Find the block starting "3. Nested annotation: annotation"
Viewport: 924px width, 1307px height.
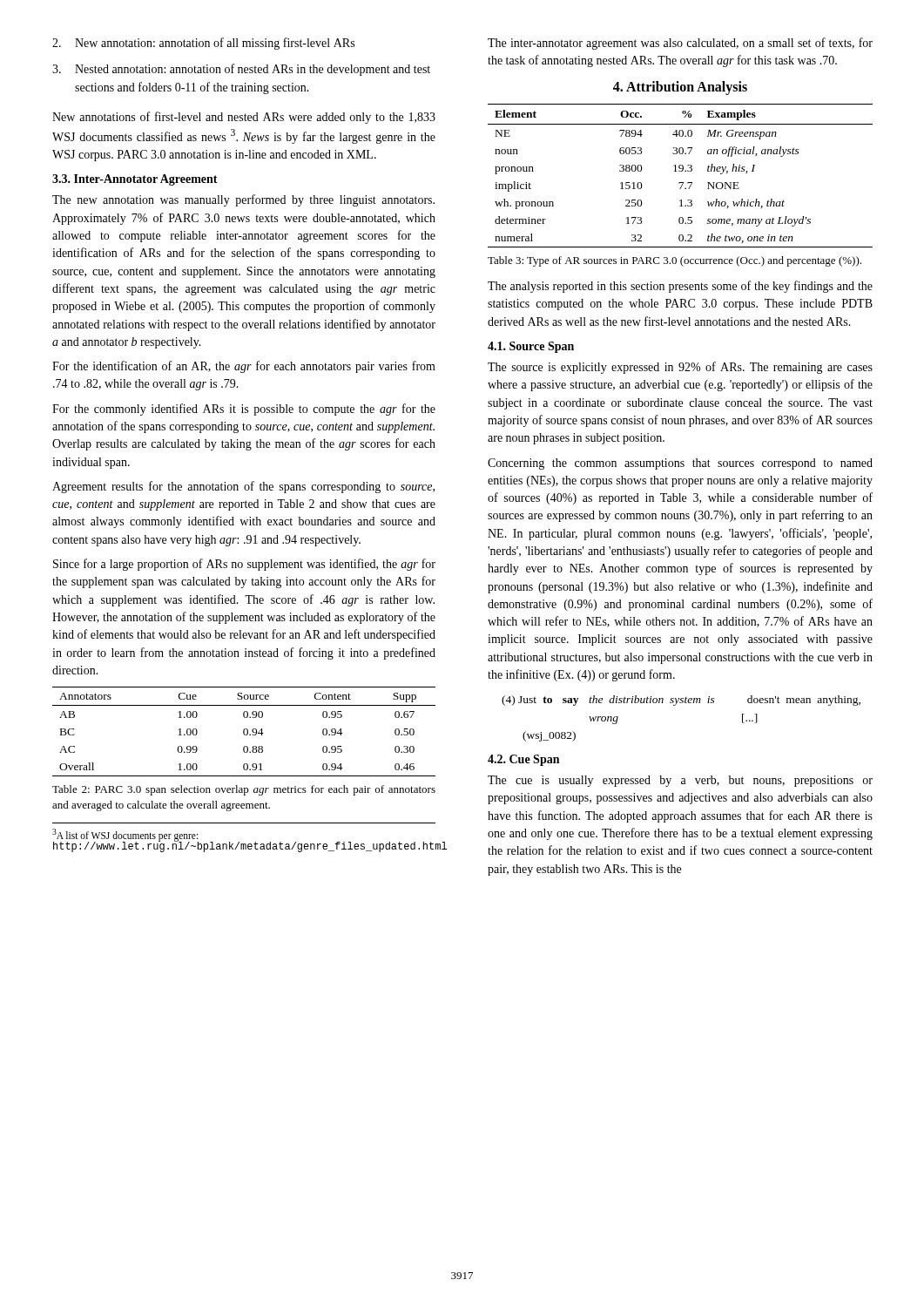pos(244,79)
